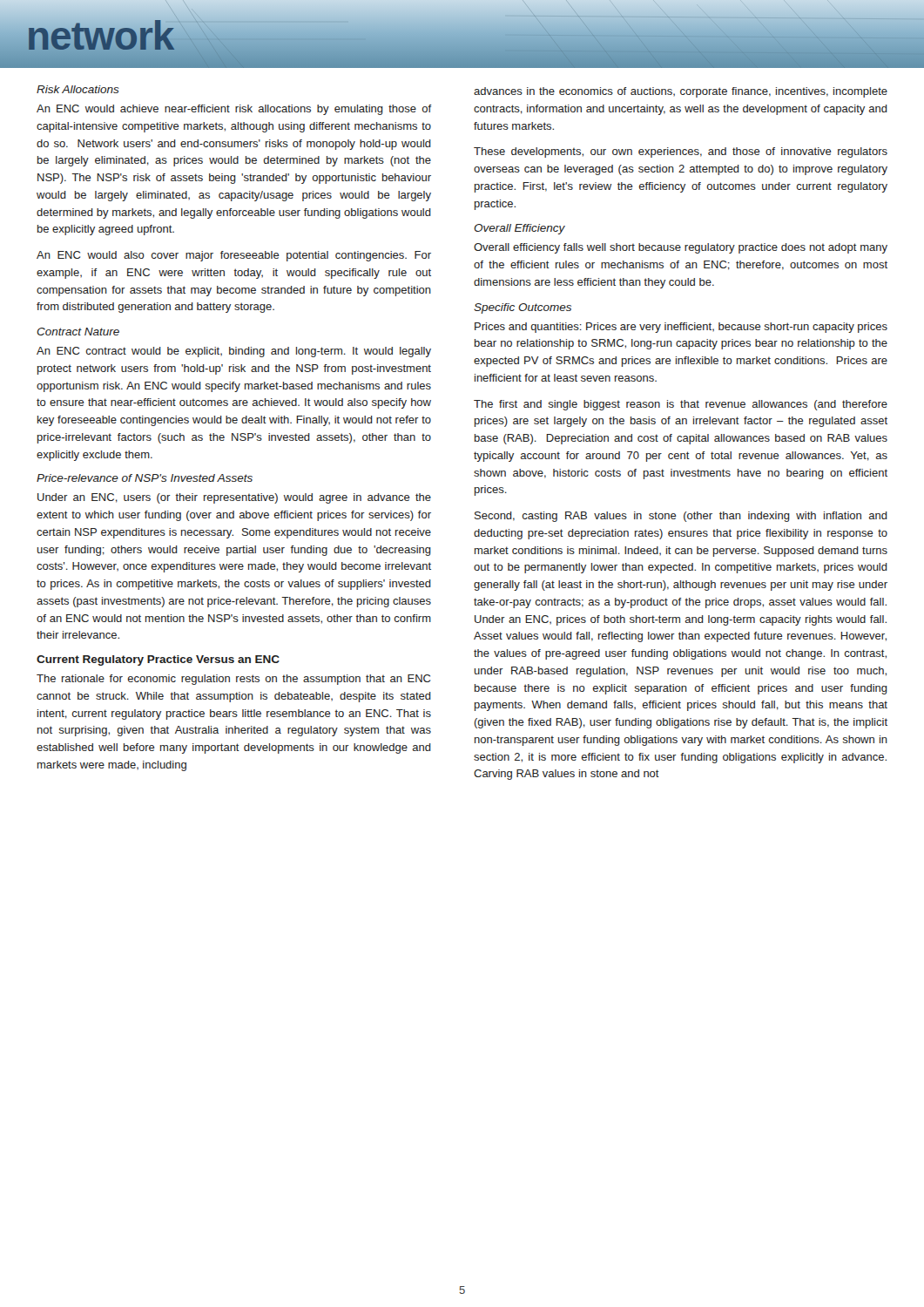Image resolution: width=924 pixels, height=1307 pixels.
Task: Locate the element starting "Overall efficiency falls well short because regulatory practice"
Action: pyautogui.click(x=681, y=264)
